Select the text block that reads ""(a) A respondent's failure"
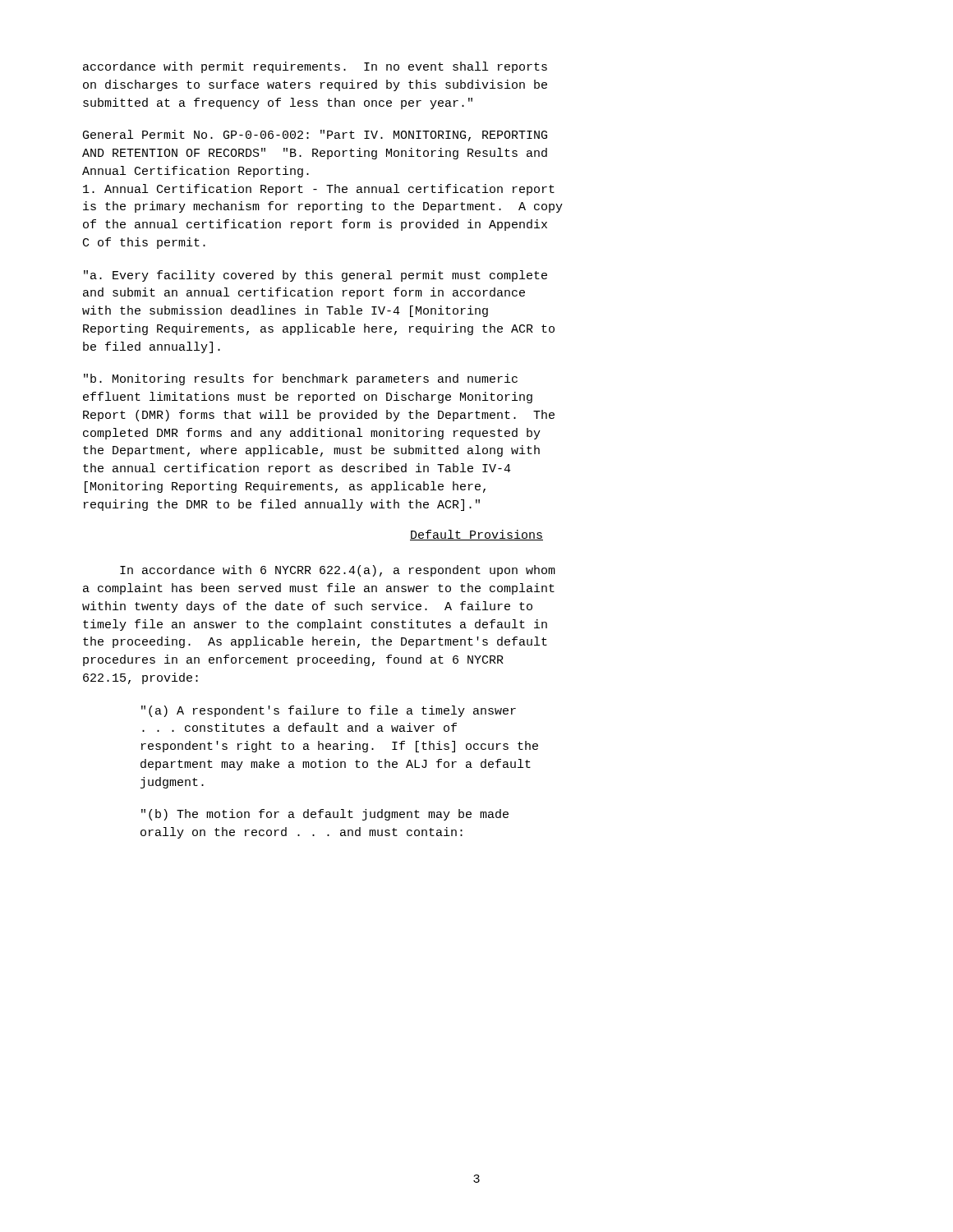The image size is (953, 1232). (x=339, y=747)
